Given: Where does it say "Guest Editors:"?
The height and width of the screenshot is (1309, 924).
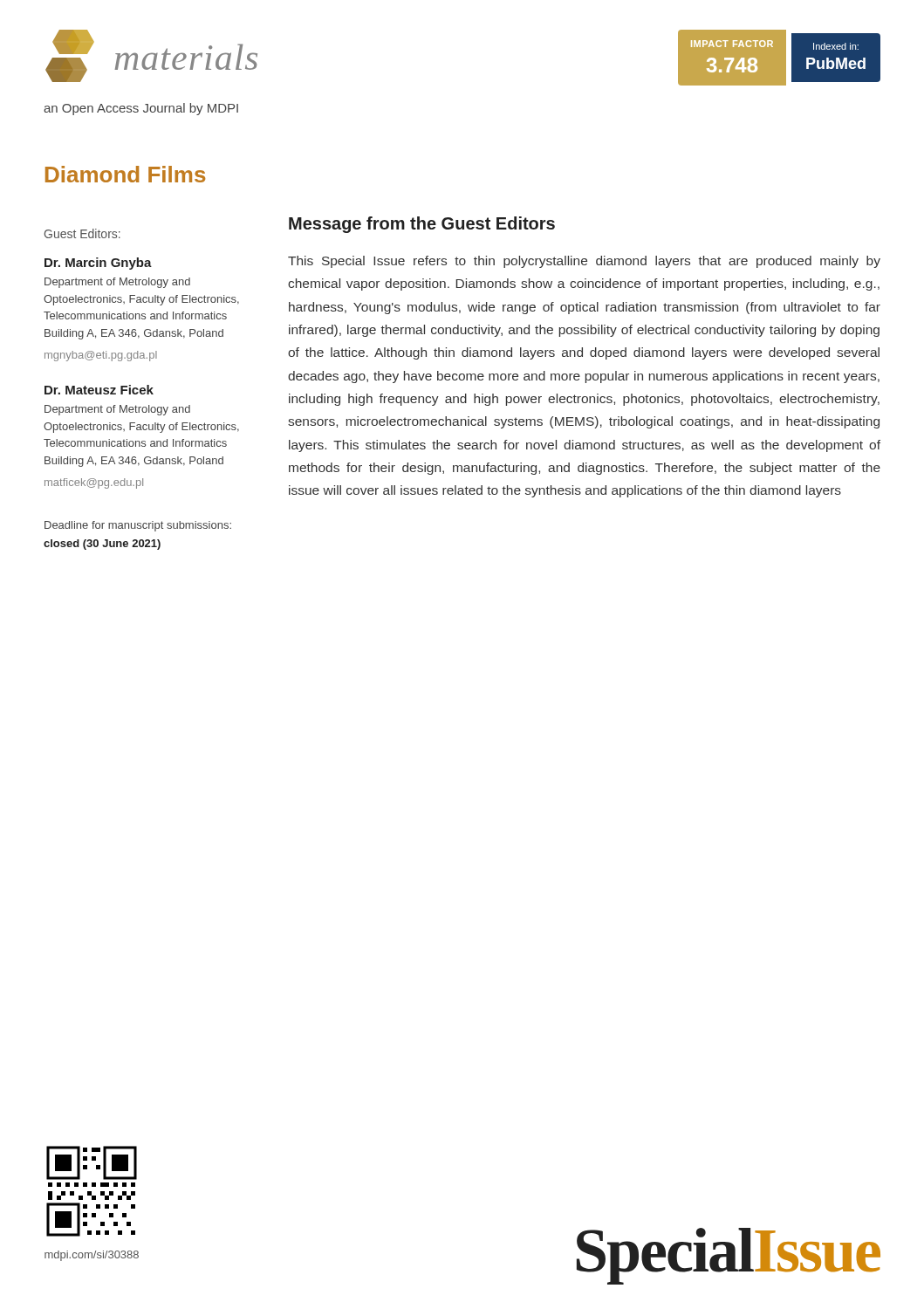Looking at the screenshot, I should click(x=82, y=234).
